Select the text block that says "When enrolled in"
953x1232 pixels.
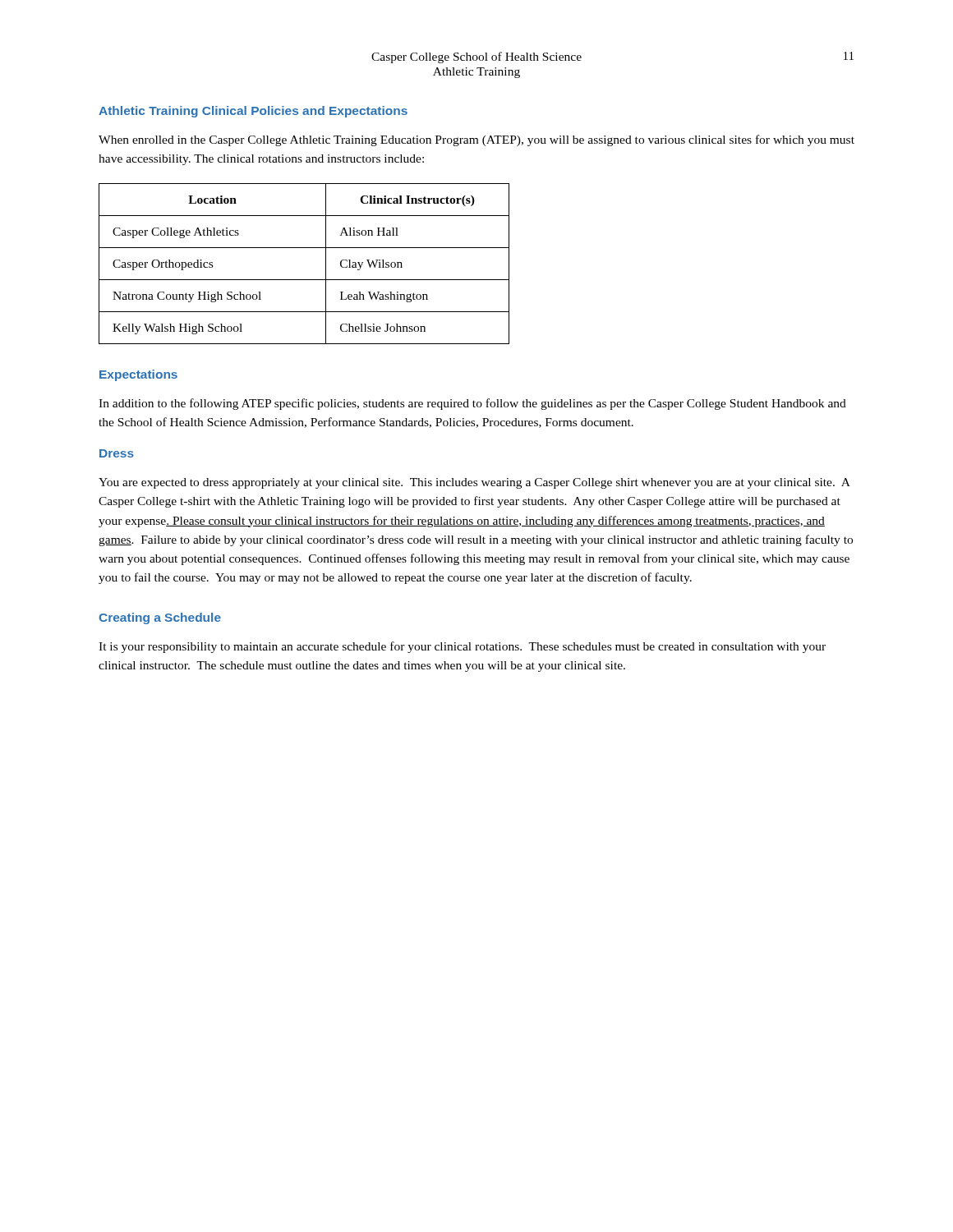pyautogui.click(x=476, y=149)
